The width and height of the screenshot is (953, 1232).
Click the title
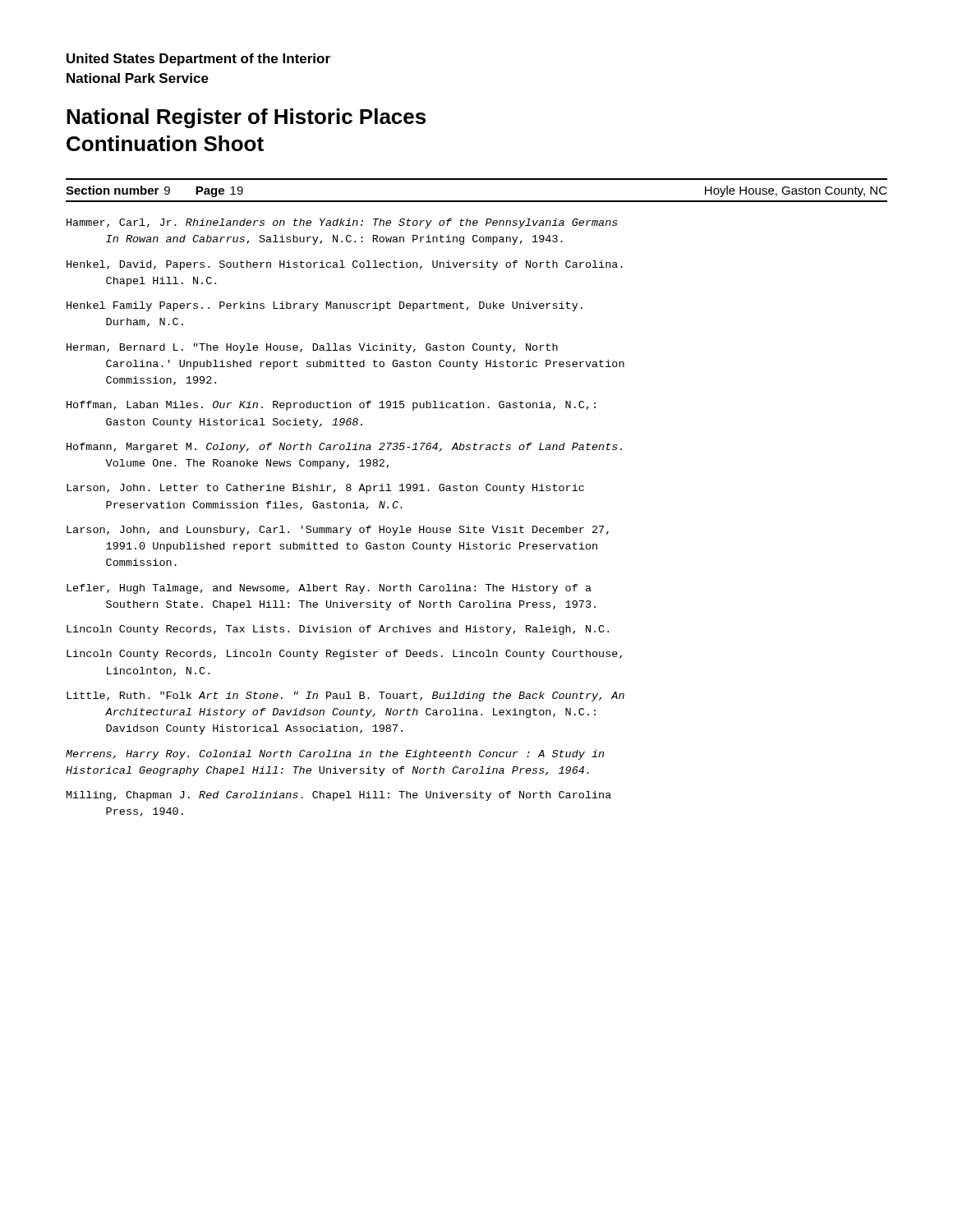pyautogui.click(x=476, y=131)
